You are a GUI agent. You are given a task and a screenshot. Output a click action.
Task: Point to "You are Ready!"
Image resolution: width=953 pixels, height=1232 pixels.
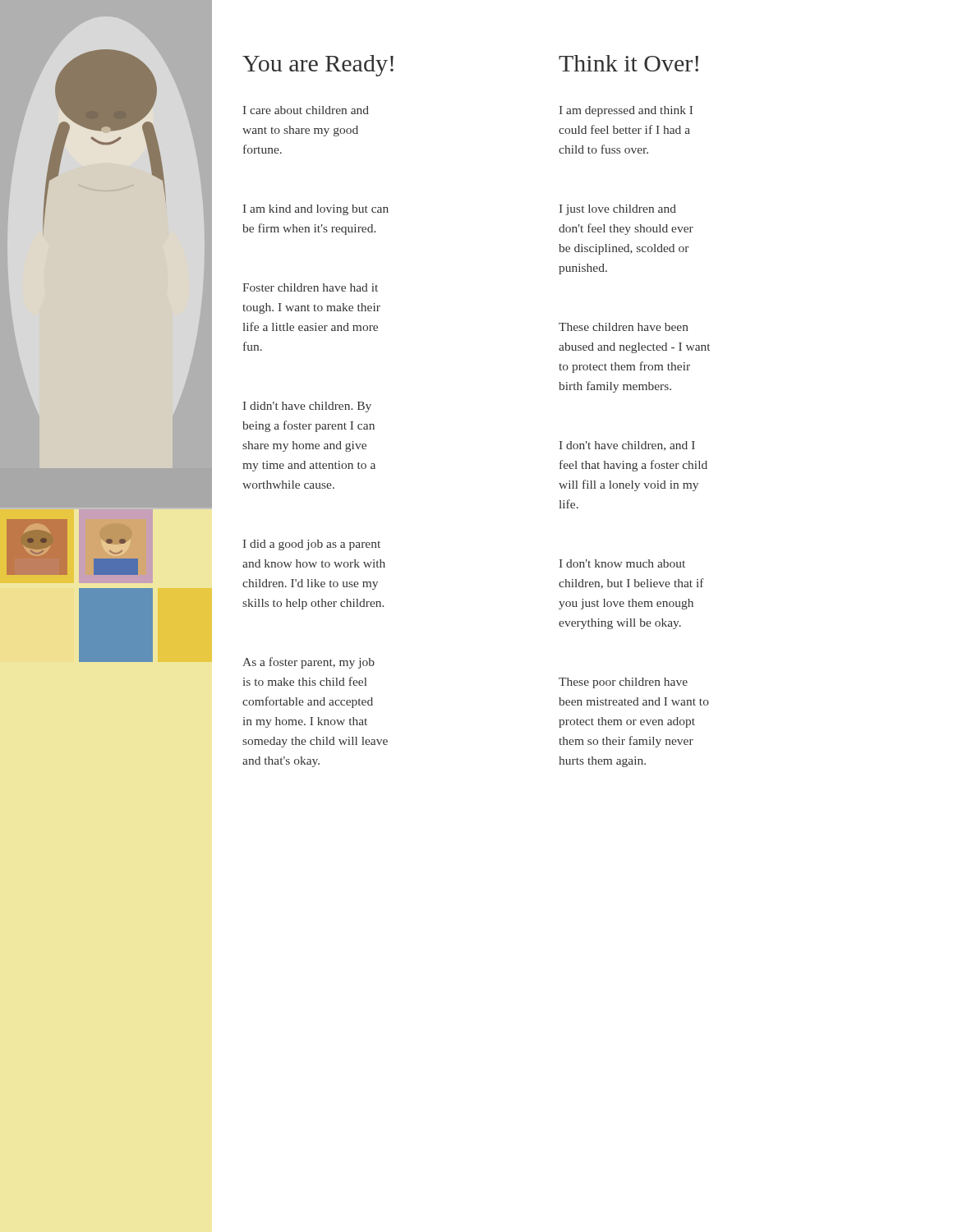(x=319, y=63)
